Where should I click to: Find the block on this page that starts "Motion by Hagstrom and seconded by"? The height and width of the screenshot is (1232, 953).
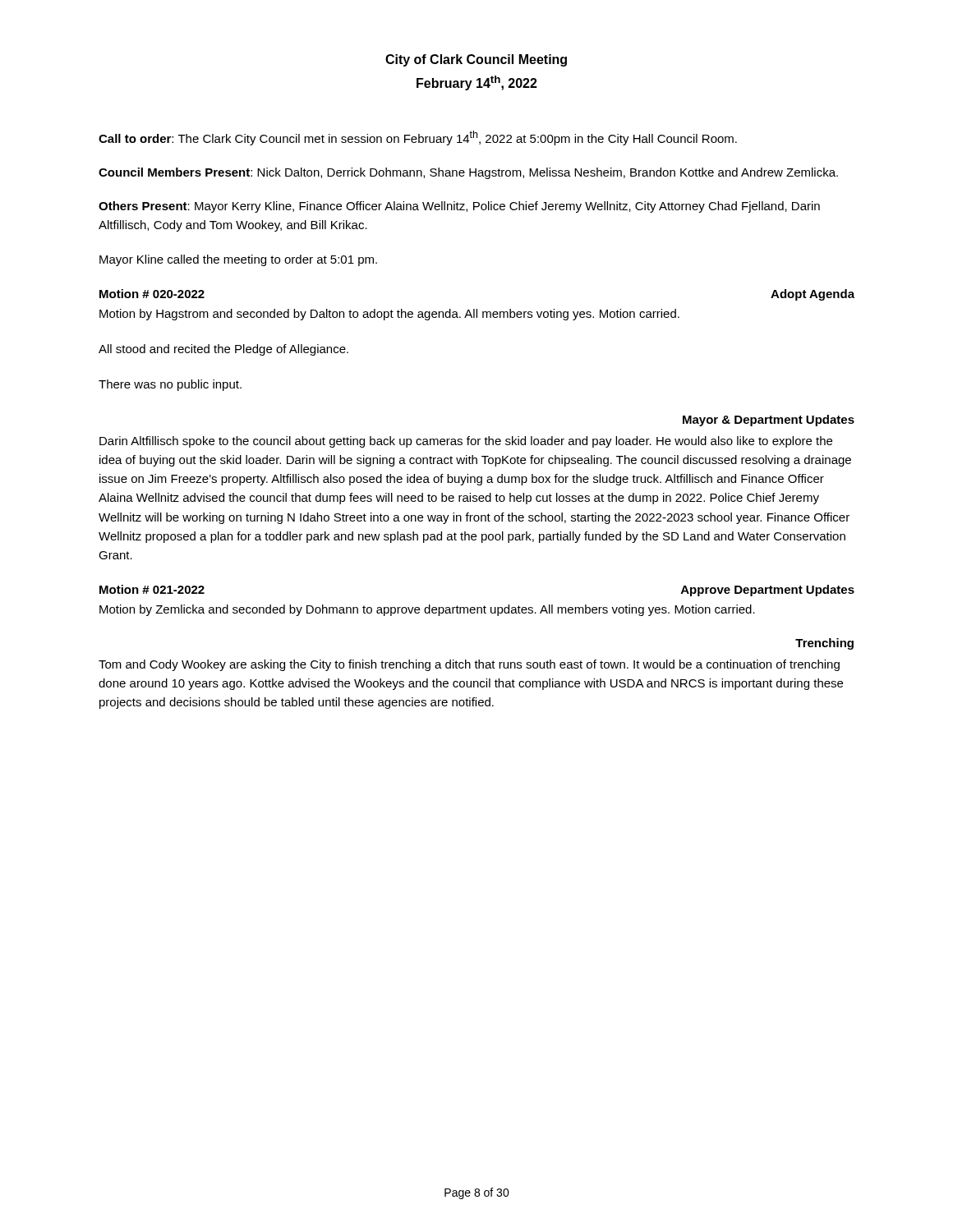(x=389, y=313)
